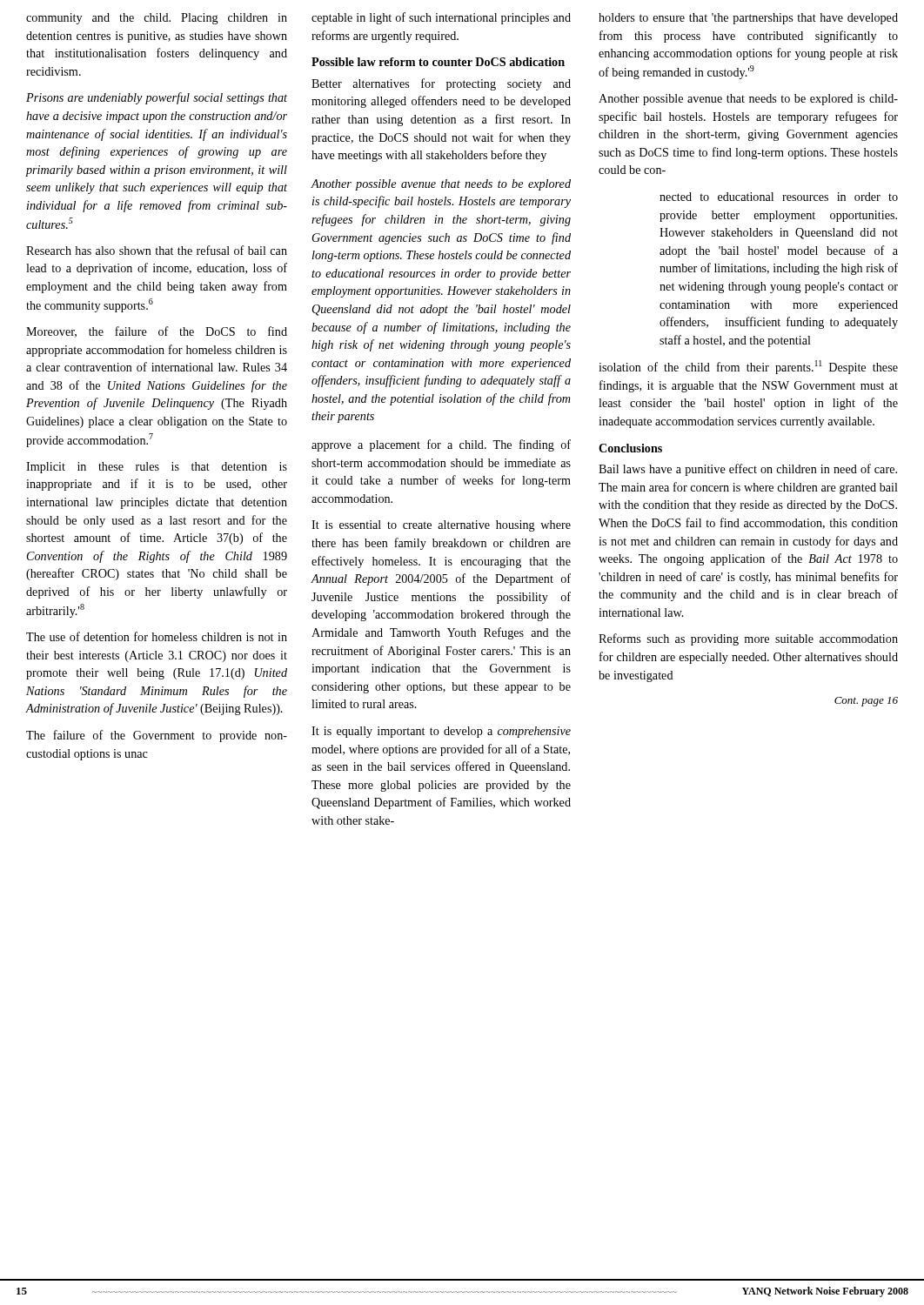Locate the block of text that opens with "approve a placement"
The height and width of the screenshot is (1305, 924).
pos(441,471)
